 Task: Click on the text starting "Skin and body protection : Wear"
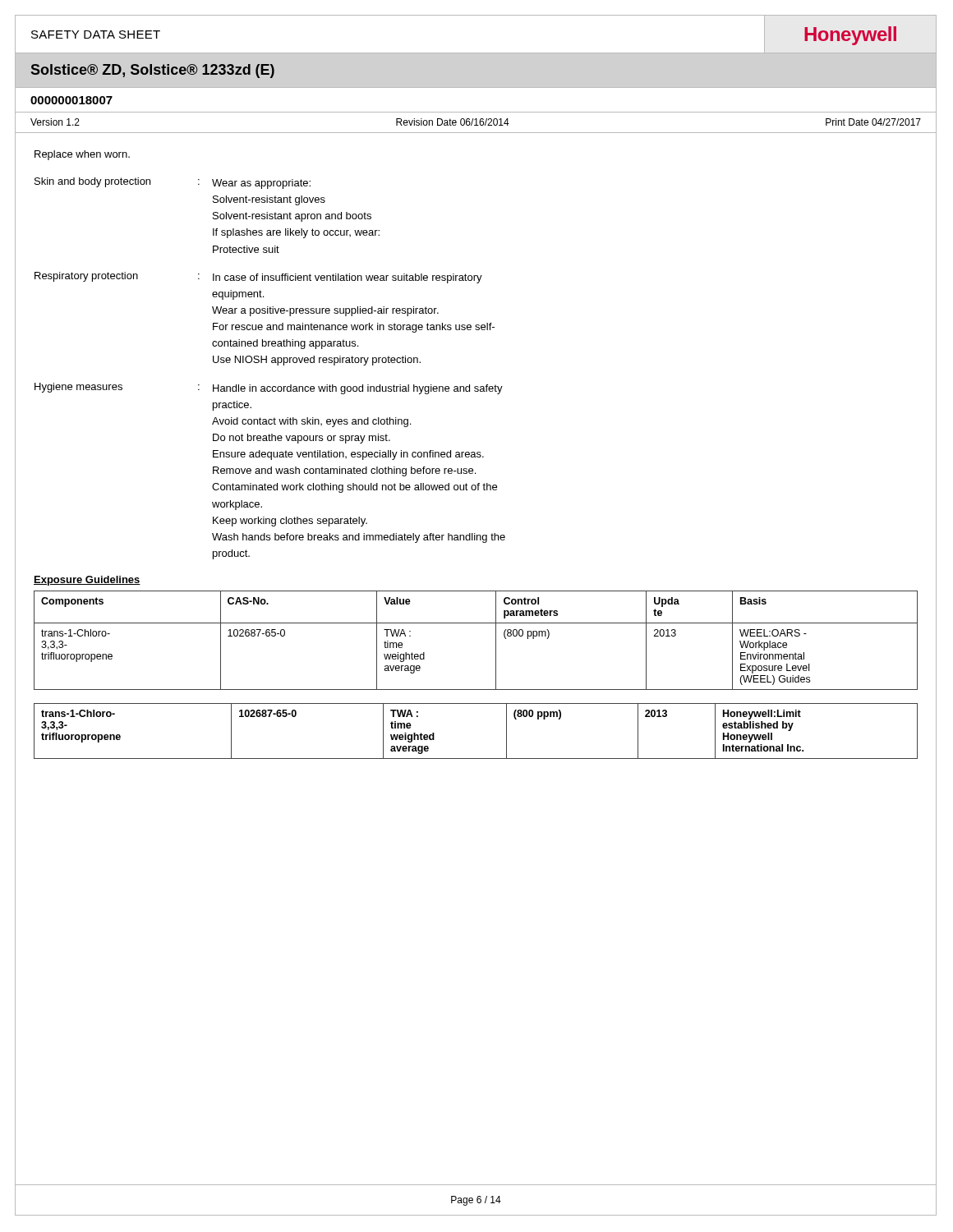92,183
